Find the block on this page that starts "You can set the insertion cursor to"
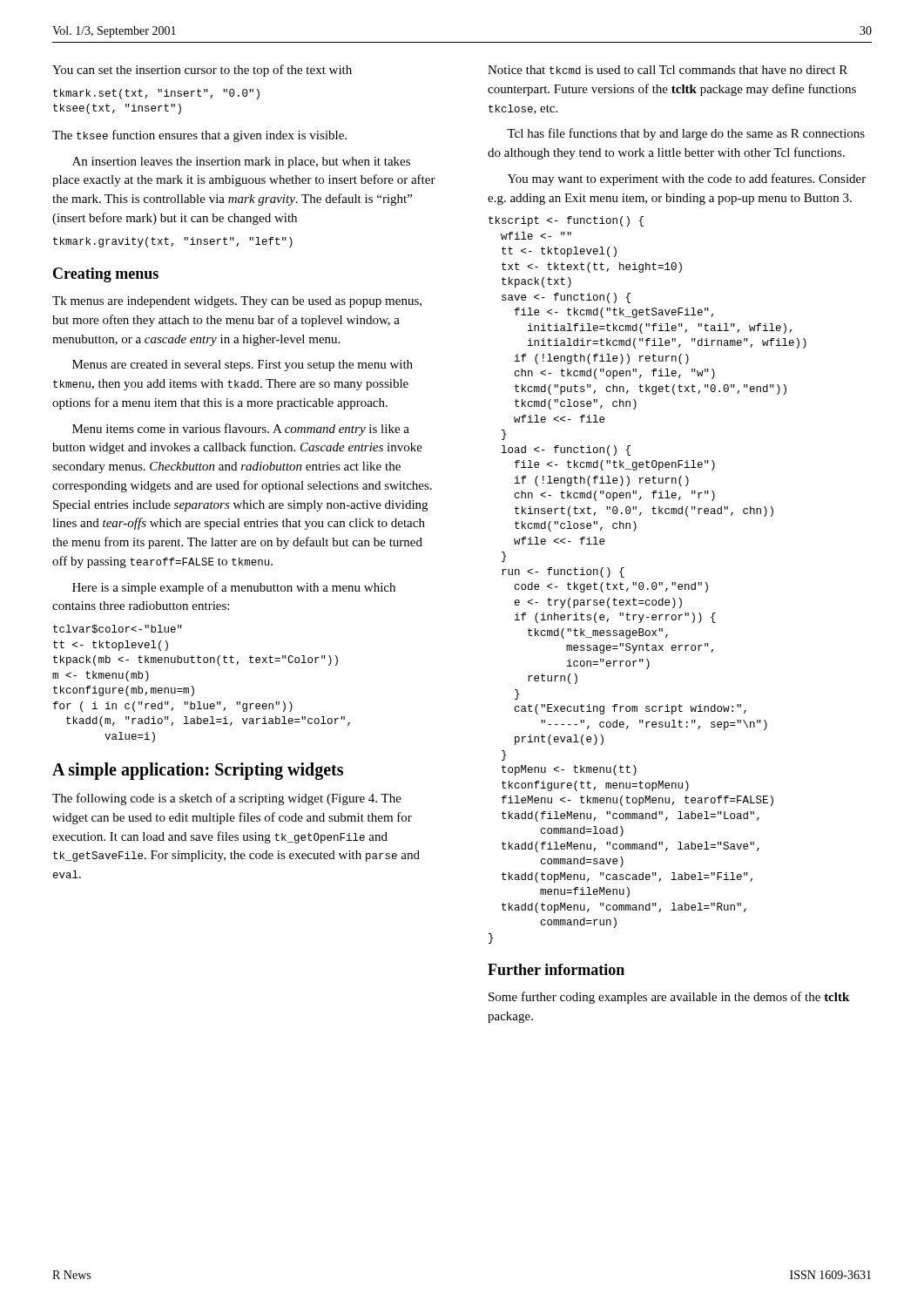Image resolution: width=924 pixels, height=1307 pixels. coord(244,71)
